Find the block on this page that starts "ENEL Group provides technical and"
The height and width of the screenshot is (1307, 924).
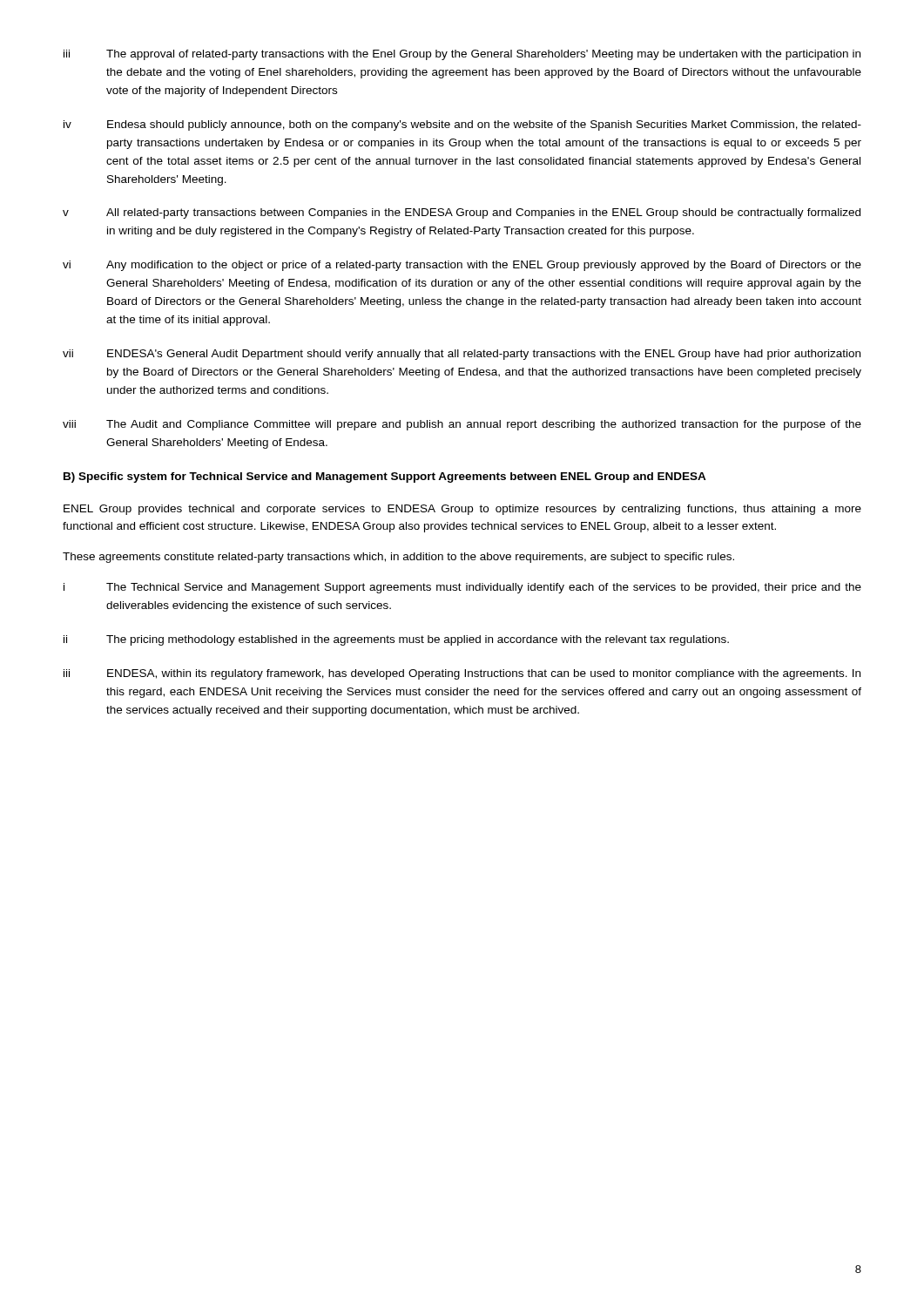(x=462, y=517)
